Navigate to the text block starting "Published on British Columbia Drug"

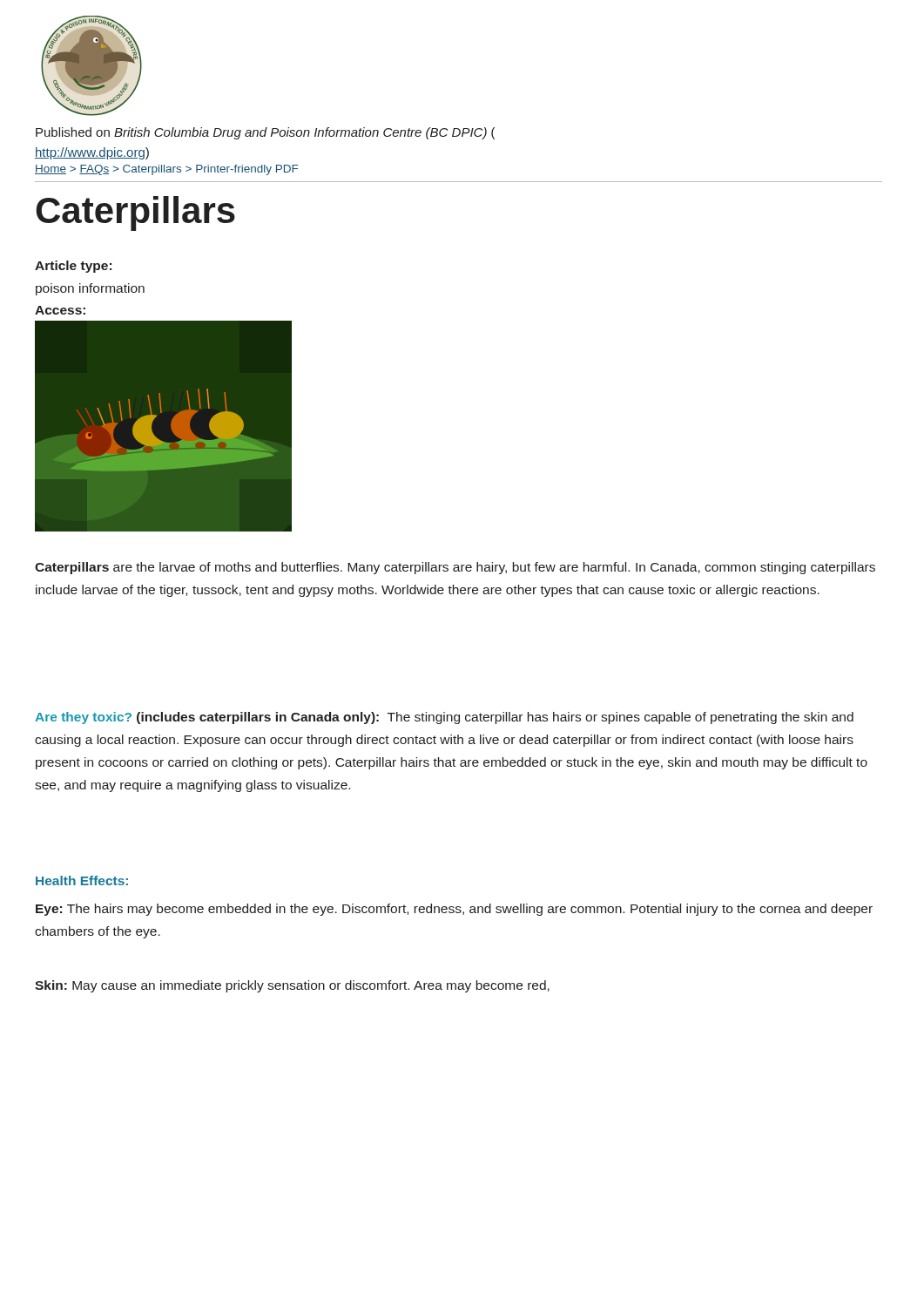pyautogui.click(x=265, y=142)
